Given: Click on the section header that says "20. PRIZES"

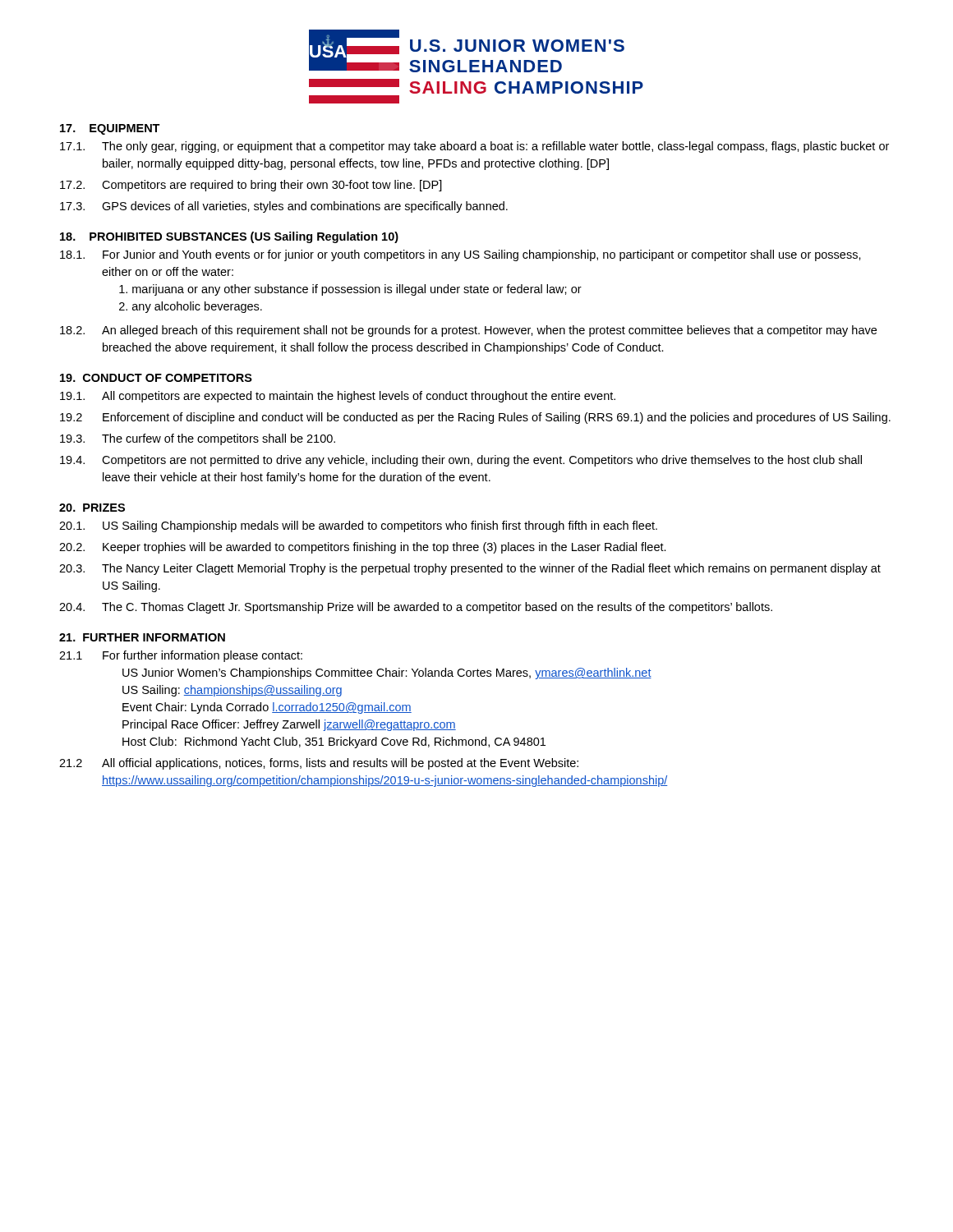Looking at the screenshot, I should click(92, 508).
